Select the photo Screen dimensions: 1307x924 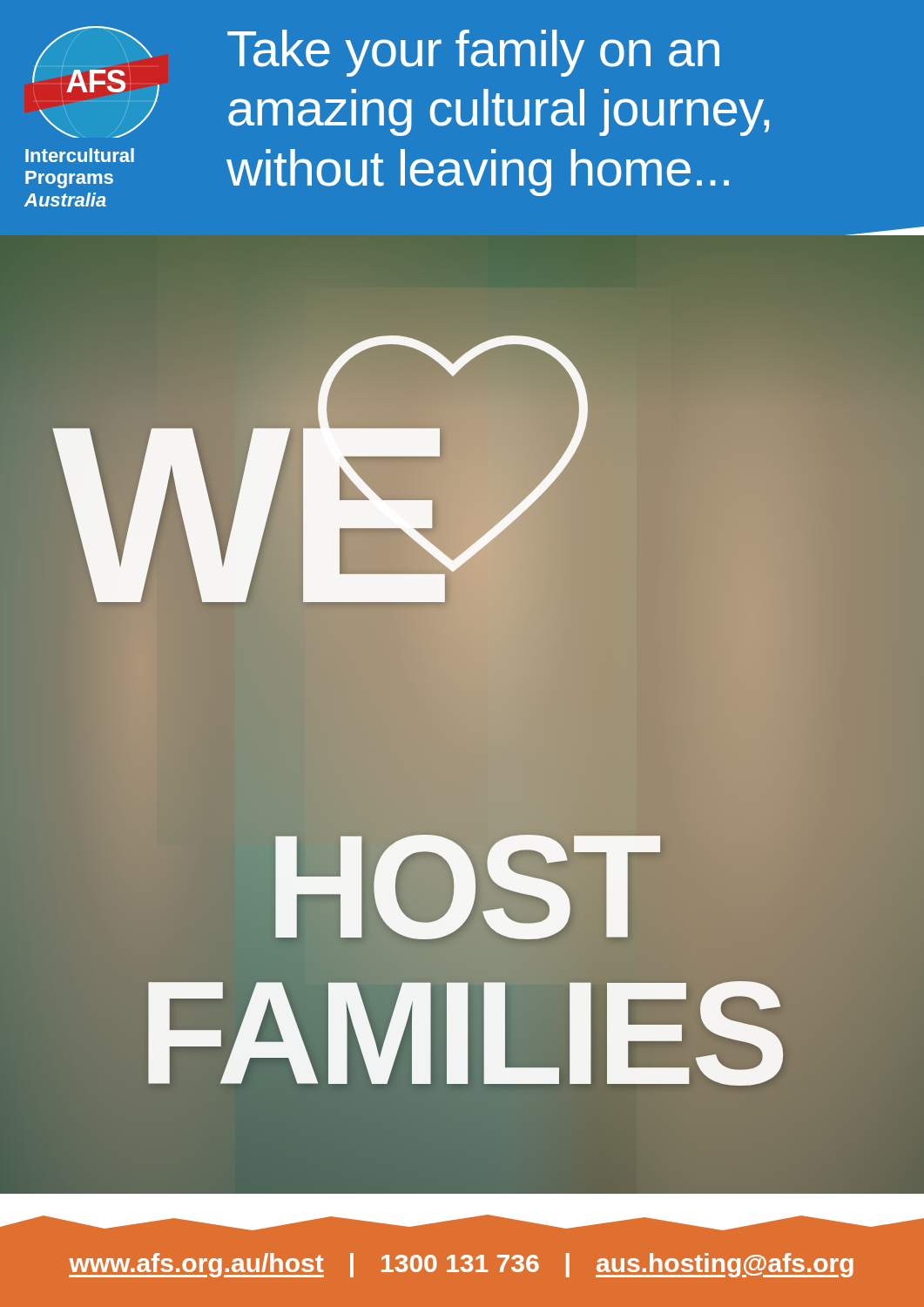(x=462, y=714)
